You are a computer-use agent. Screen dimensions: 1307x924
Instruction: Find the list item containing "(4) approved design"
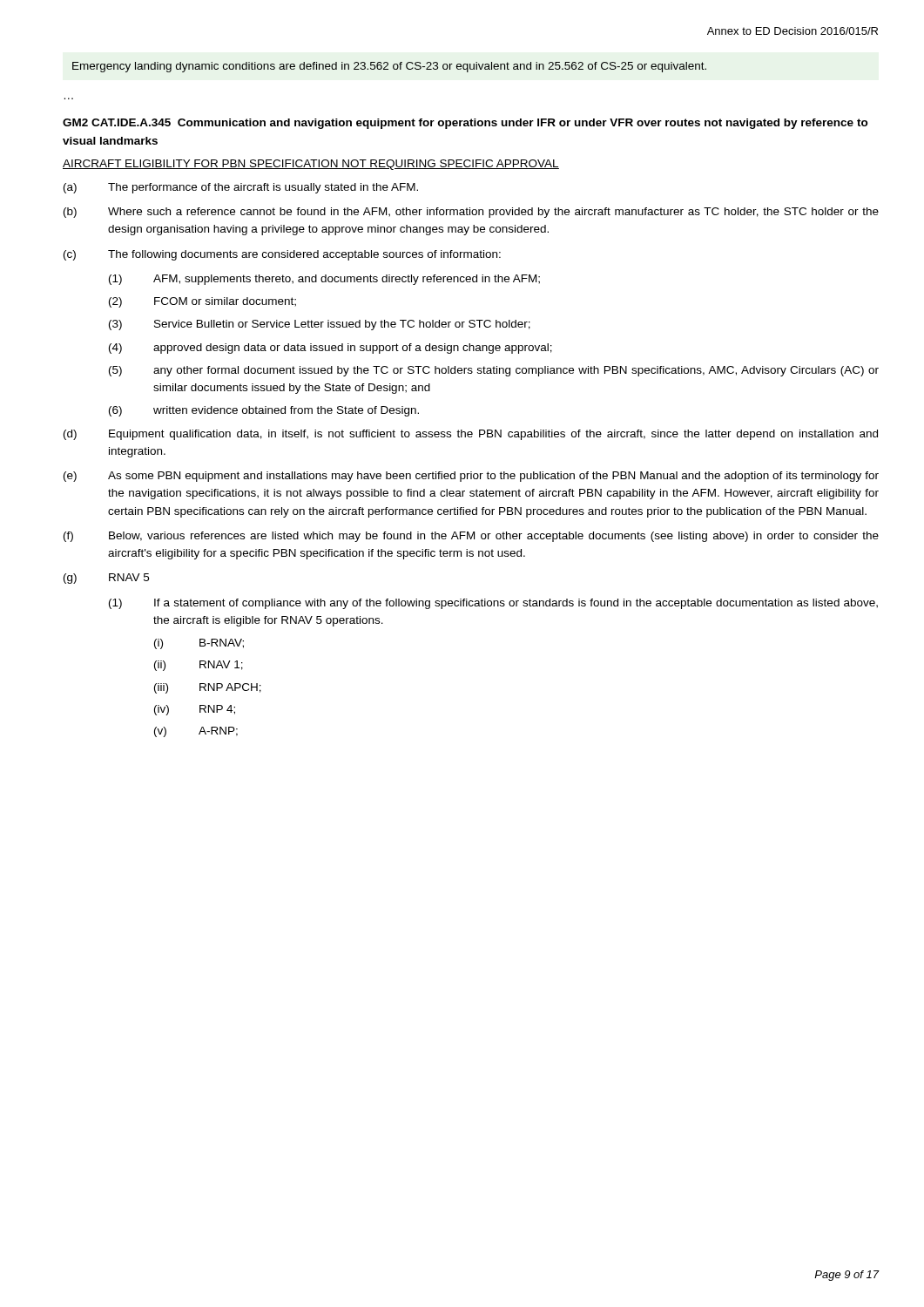point(493,347)
